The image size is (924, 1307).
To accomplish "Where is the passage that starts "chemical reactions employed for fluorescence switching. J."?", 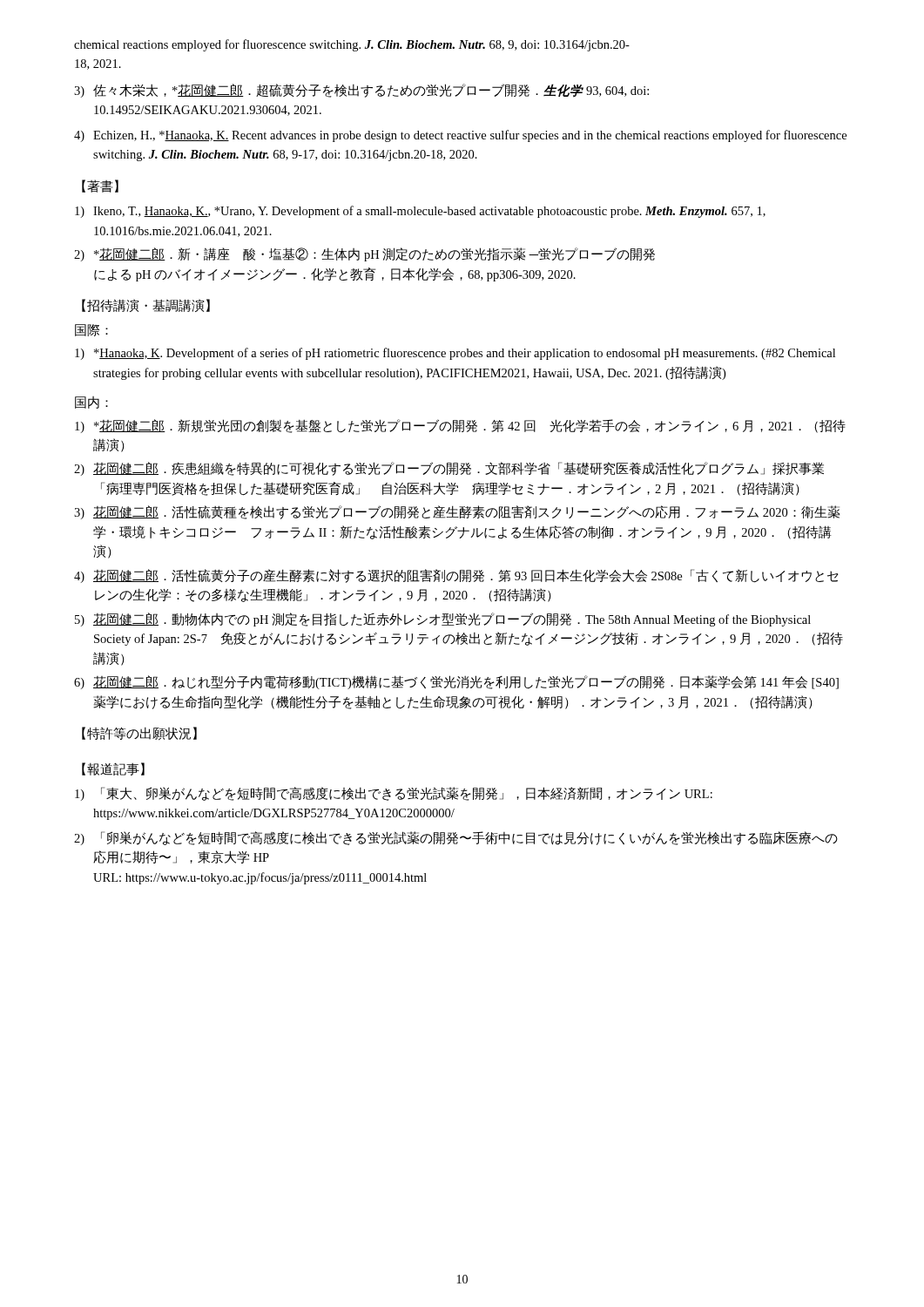I will (x=352, y=54).
